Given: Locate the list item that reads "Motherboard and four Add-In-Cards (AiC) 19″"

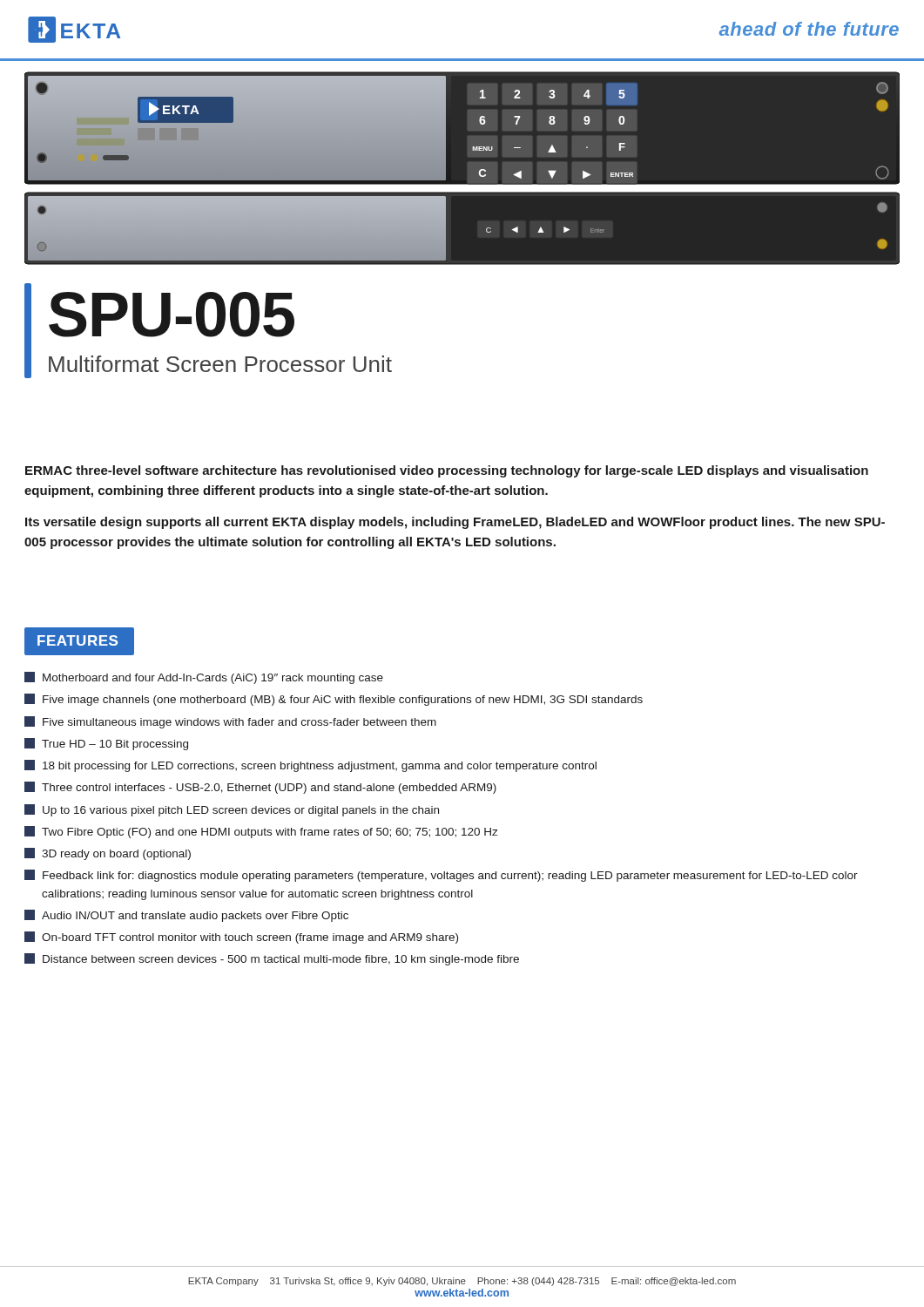Looking at the screenshot, I should (212, 677).
